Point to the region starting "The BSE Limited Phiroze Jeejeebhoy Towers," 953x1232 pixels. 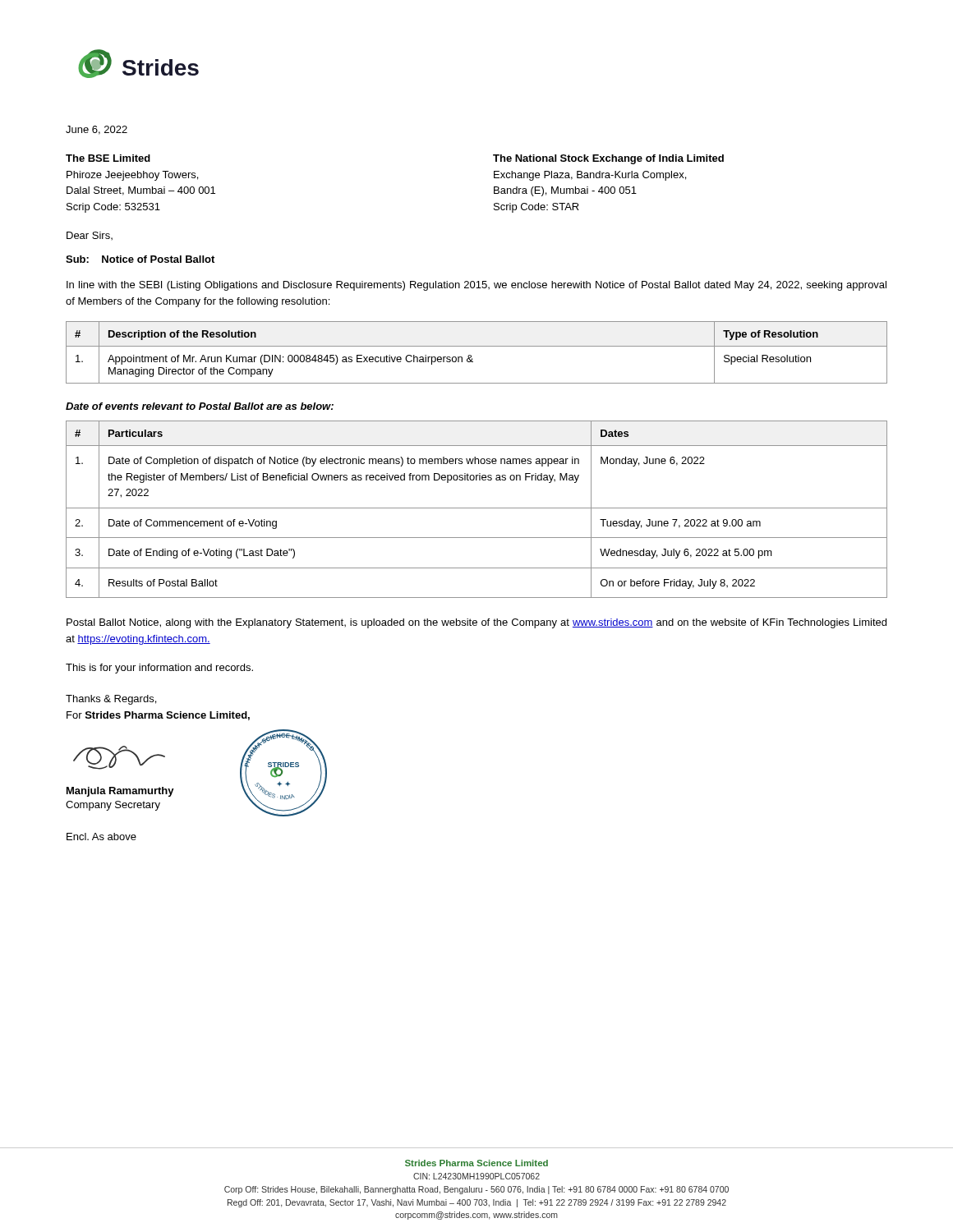108,158
